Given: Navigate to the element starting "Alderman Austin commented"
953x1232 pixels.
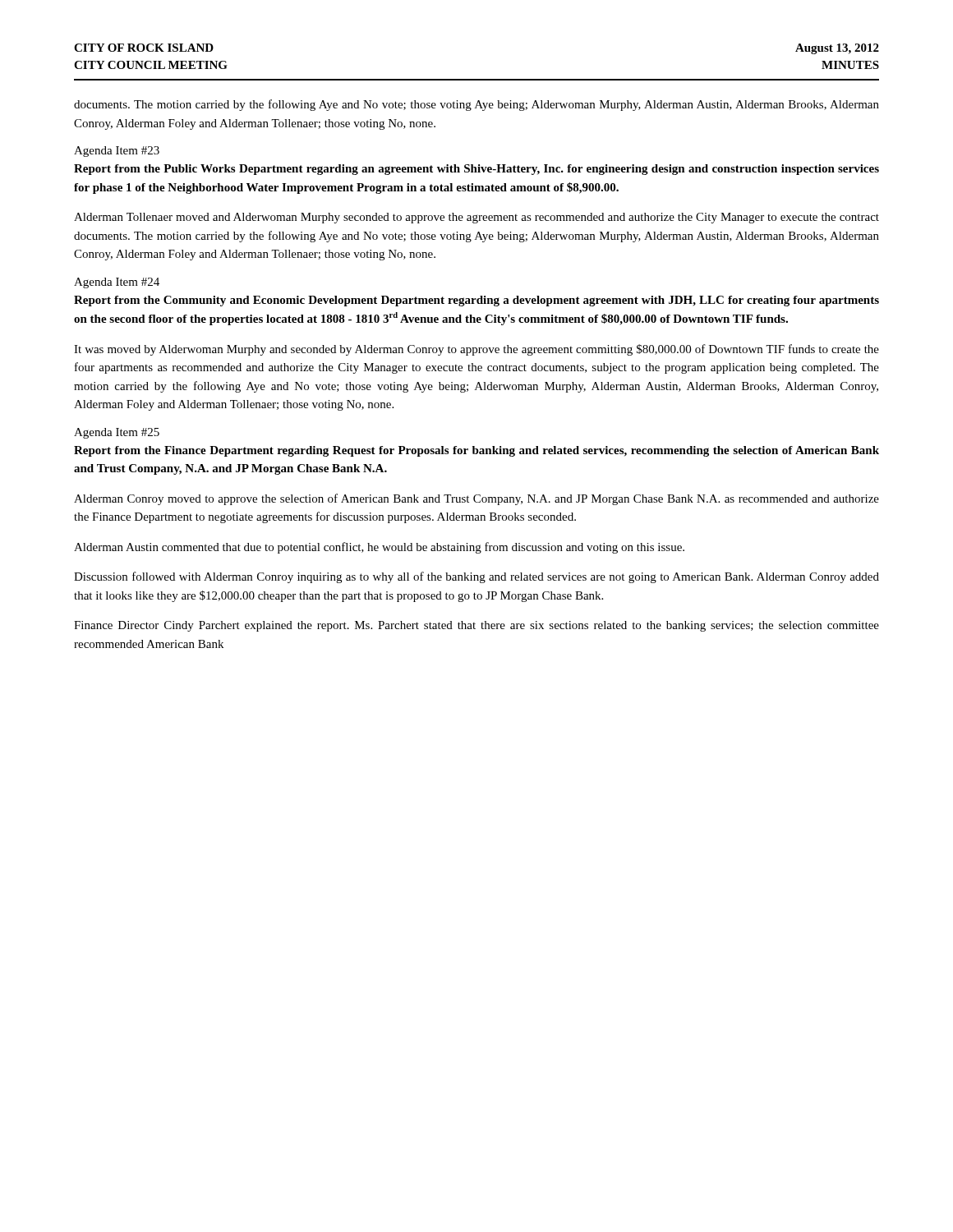Looking at the screenshot, I should (x=380, y=547).
